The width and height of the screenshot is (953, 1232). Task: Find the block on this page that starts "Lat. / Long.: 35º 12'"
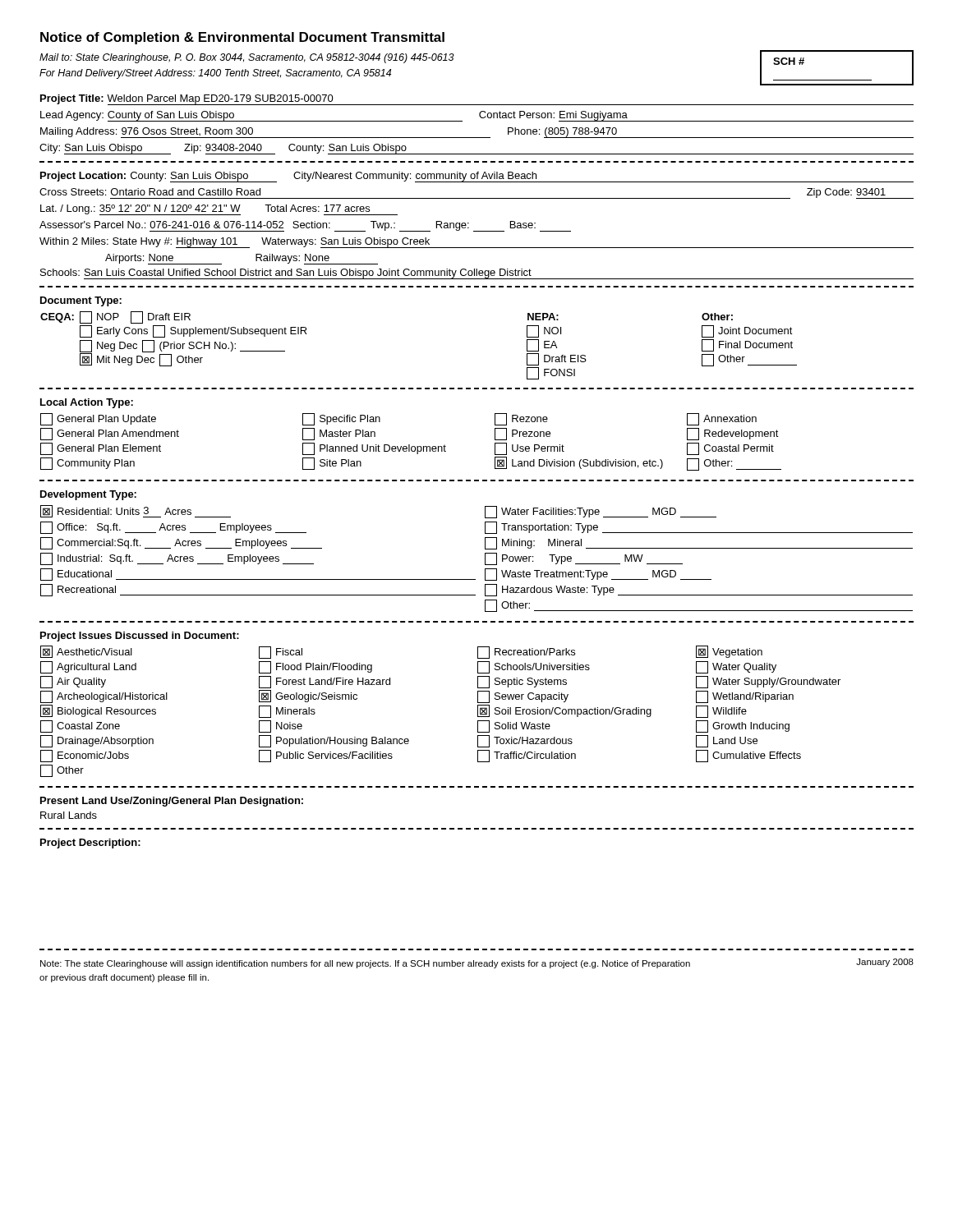pyautogui.click(x=218, y=209)
